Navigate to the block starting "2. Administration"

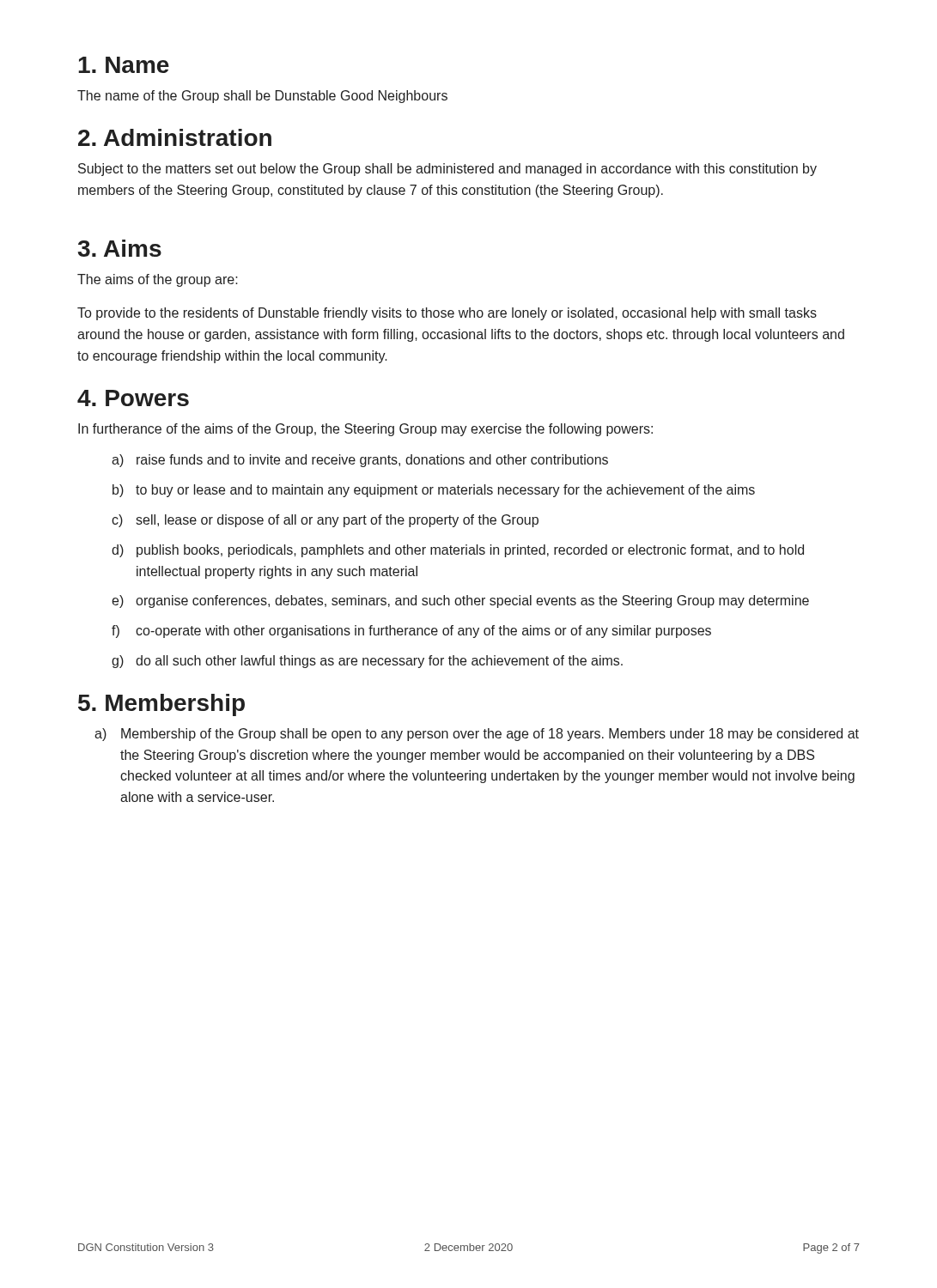tap(175, 137)
